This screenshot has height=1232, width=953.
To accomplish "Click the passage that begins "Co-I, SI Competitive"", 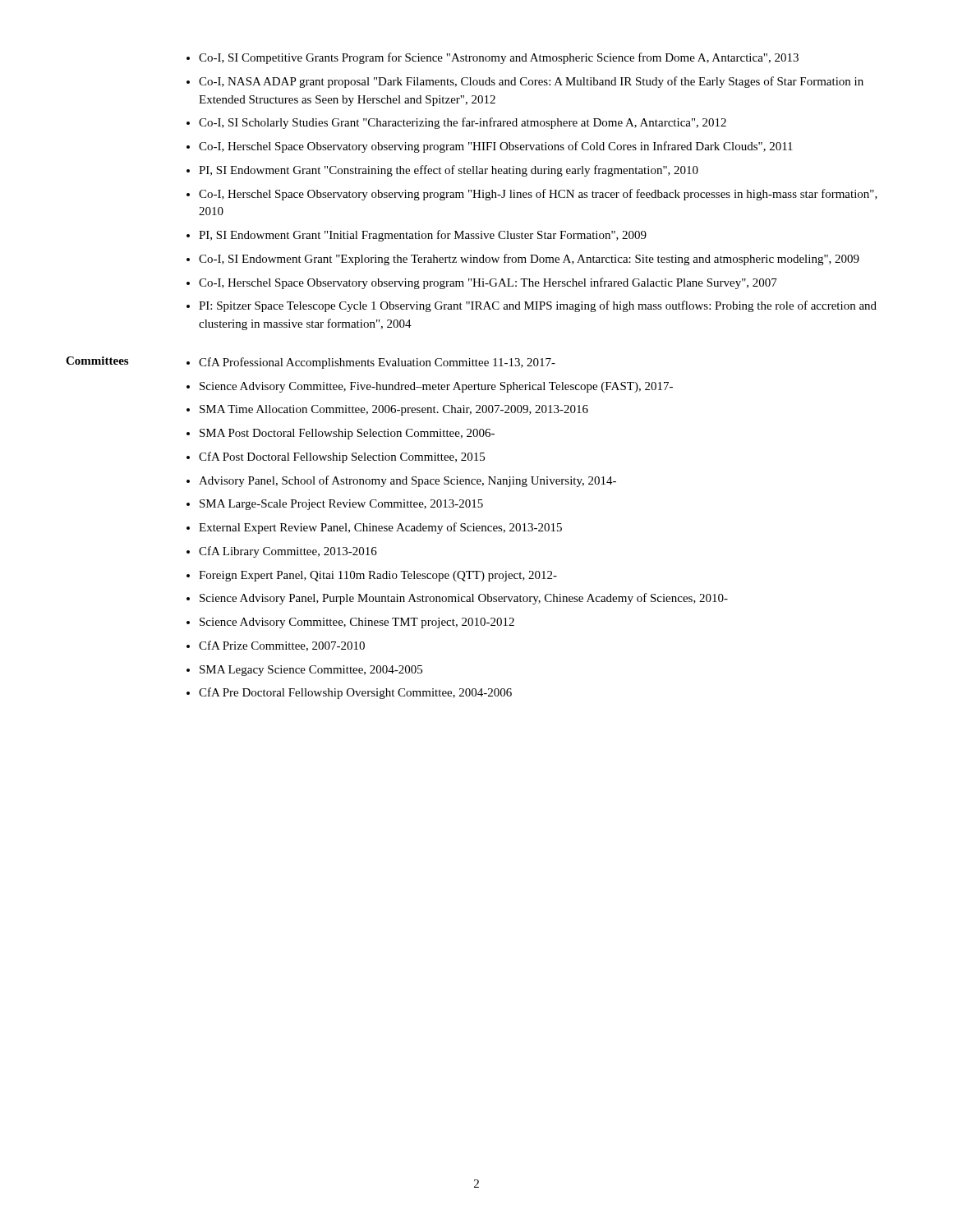I will tap(499, 57).
